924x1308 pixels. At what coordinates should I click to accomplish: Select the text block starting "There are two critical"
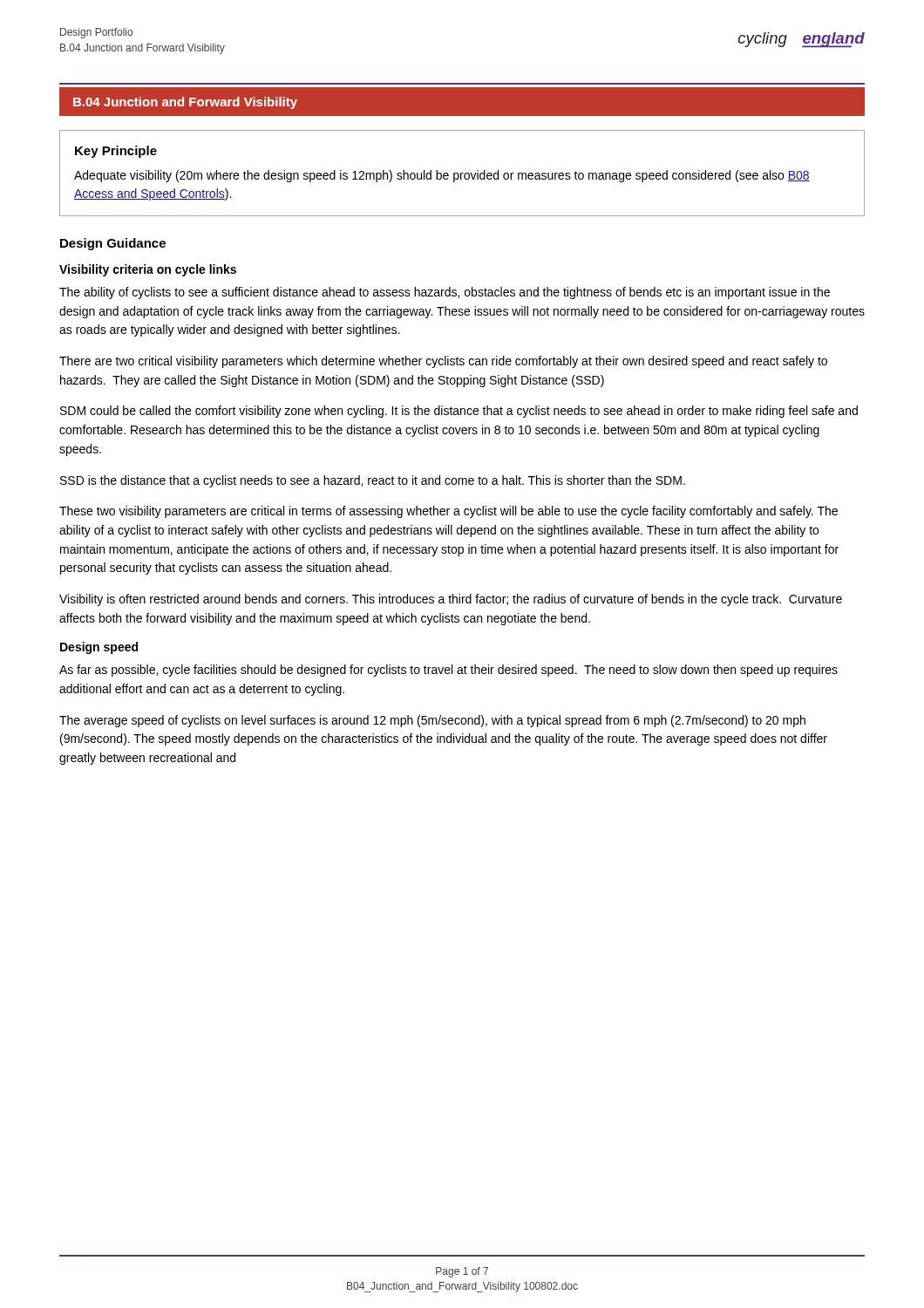coord(444,370)
